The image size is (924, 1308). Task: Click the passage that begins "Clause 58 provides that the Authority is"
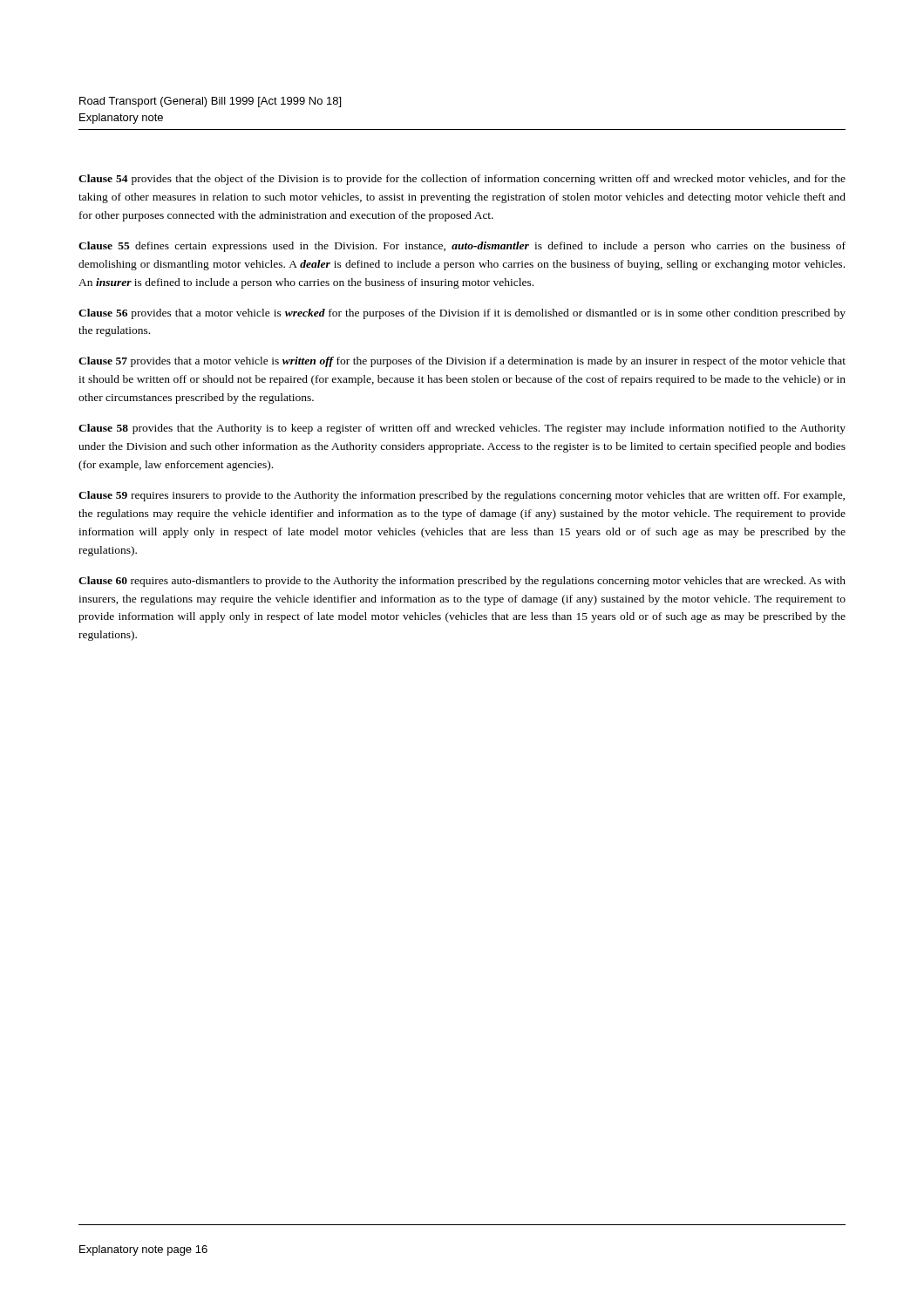(462, 446)
